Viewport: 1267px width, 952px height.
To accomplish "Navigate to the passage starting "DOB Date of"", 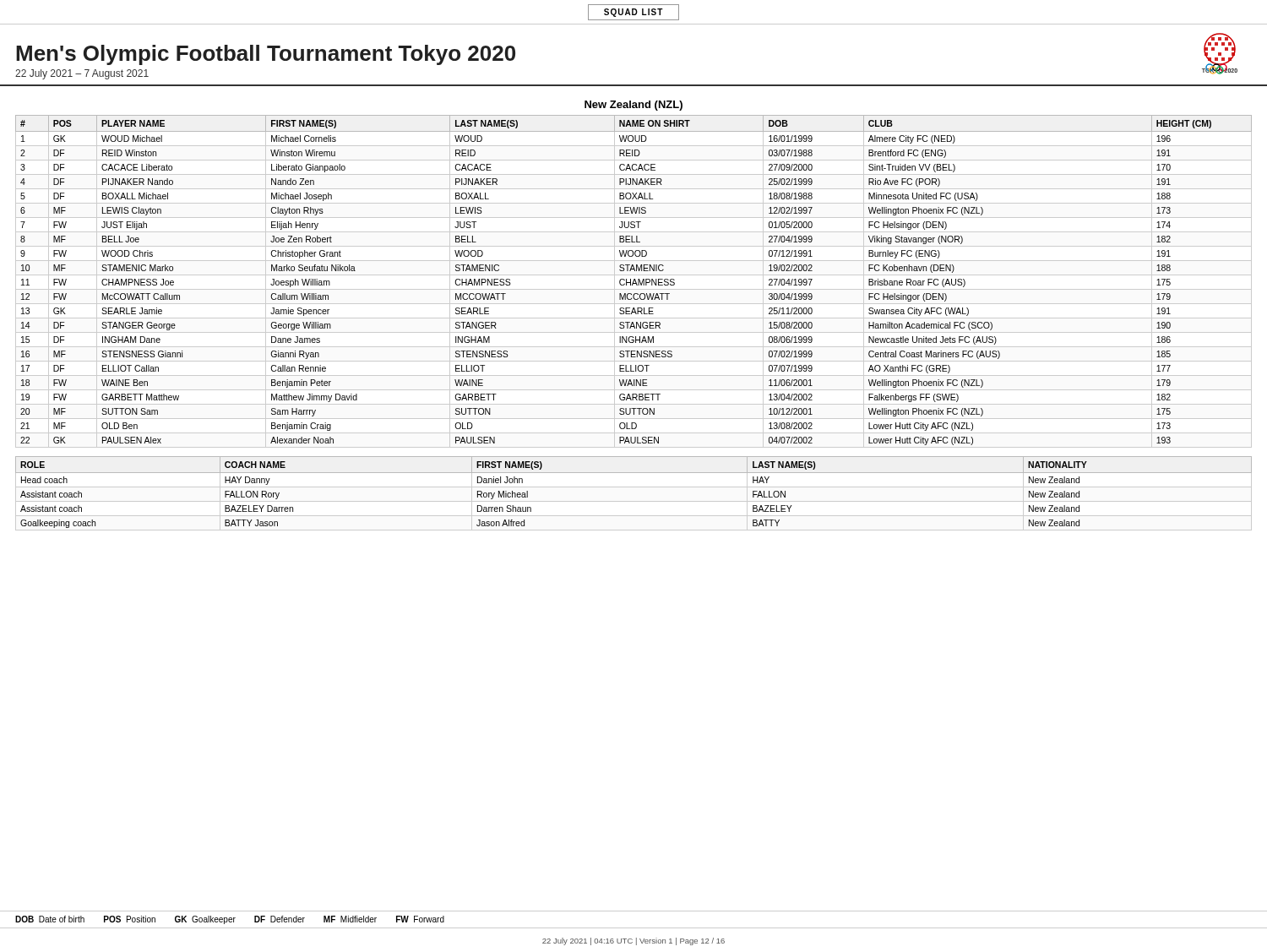I will pyautogui.click(x=230, y=919).
